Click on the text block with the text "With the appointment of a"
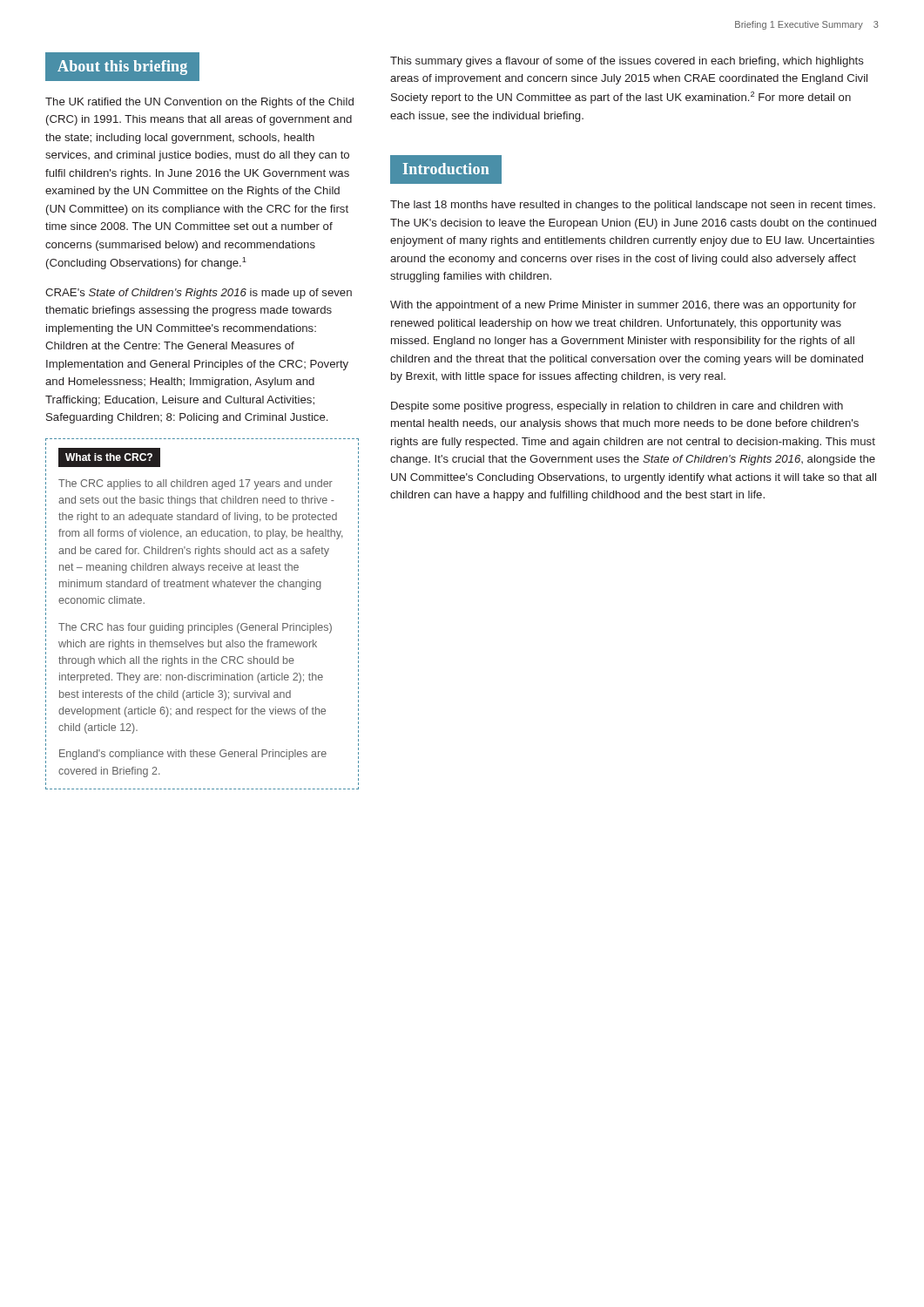The height and width of the screenshot is (1307, 924). [627, 341]
